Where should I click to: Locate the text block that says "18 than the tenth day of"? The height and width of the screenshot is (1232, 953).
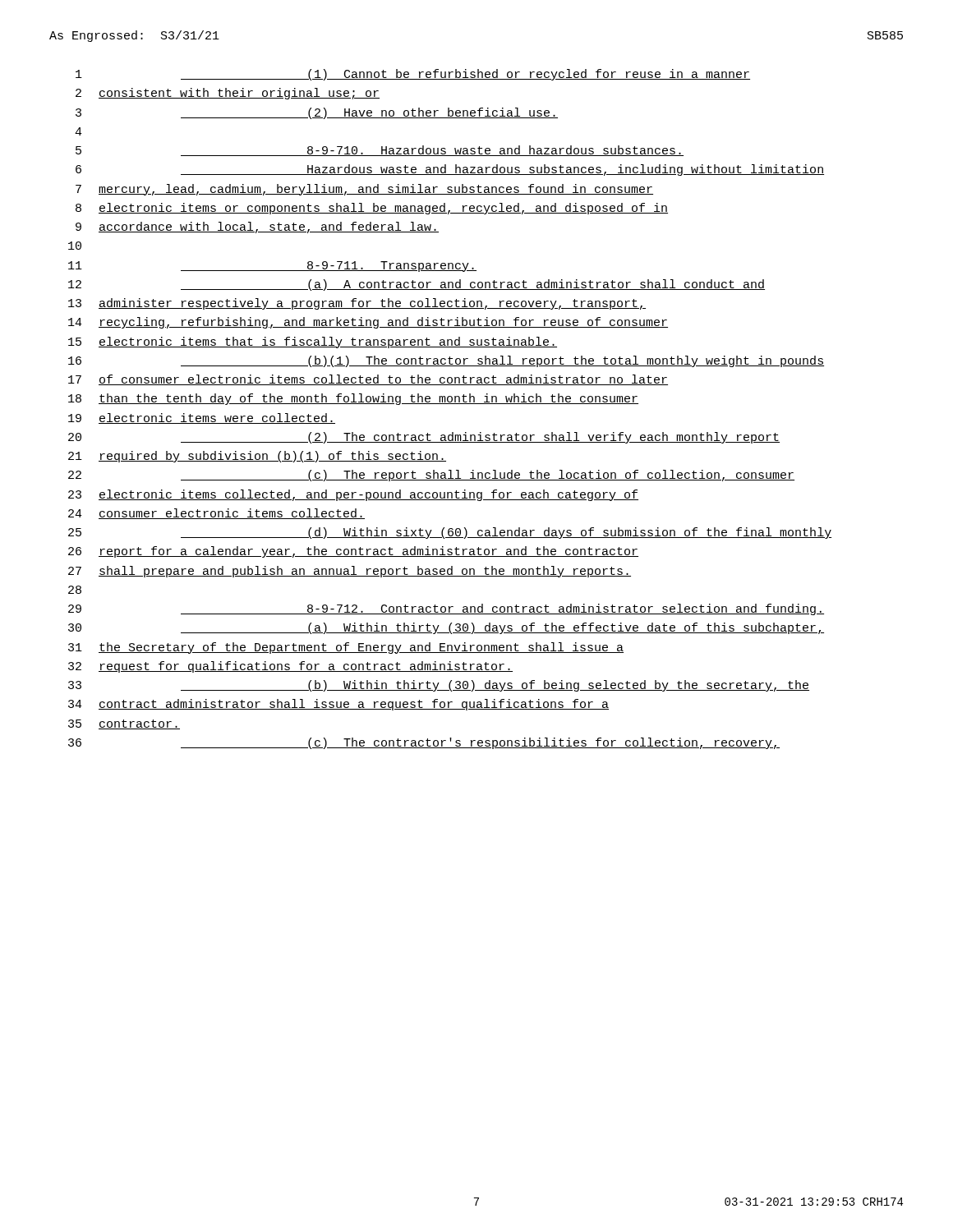click(476, 400)
